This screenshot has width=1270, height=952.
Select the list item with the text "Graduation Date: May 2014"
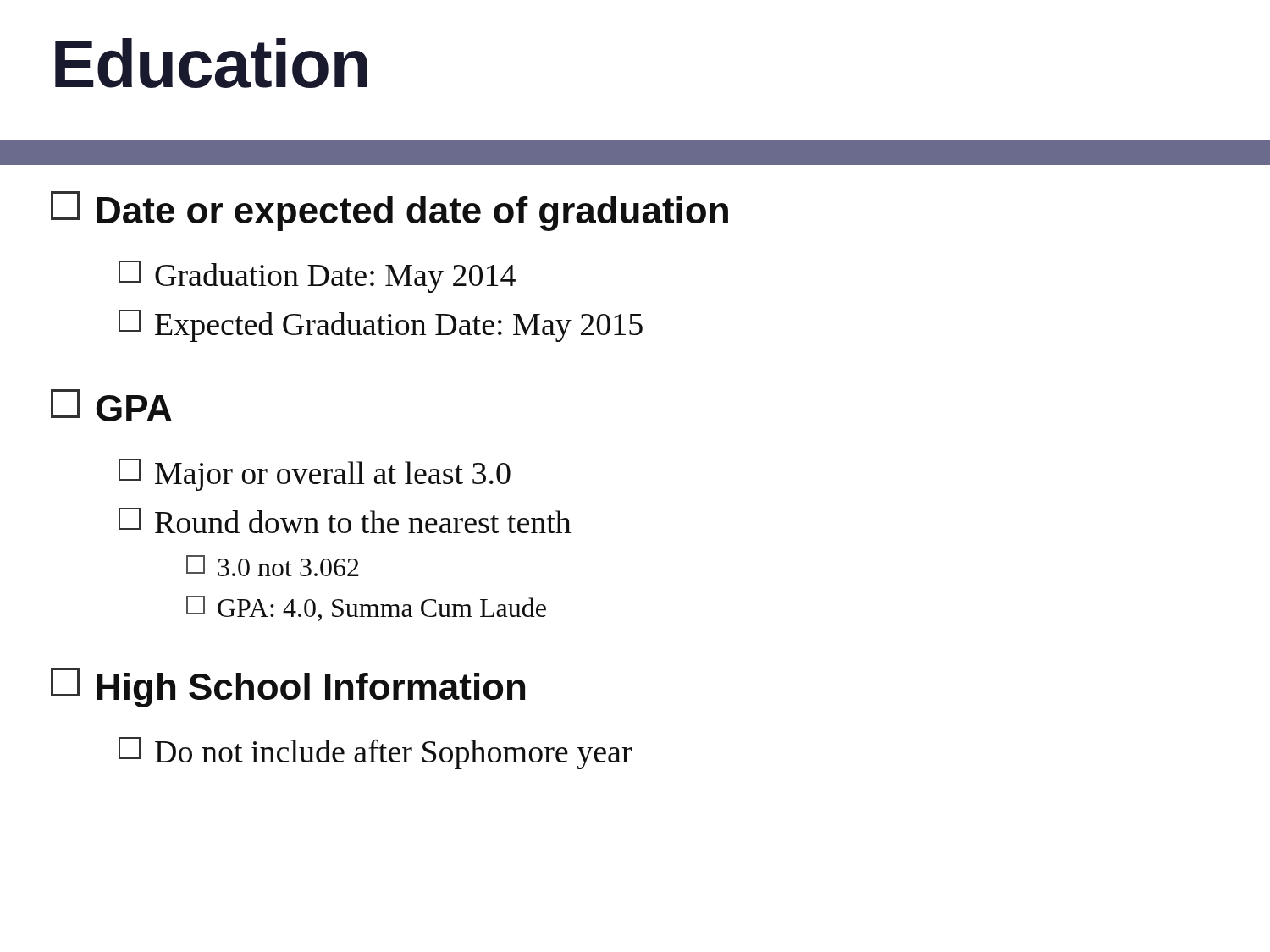tap(317, 276)
